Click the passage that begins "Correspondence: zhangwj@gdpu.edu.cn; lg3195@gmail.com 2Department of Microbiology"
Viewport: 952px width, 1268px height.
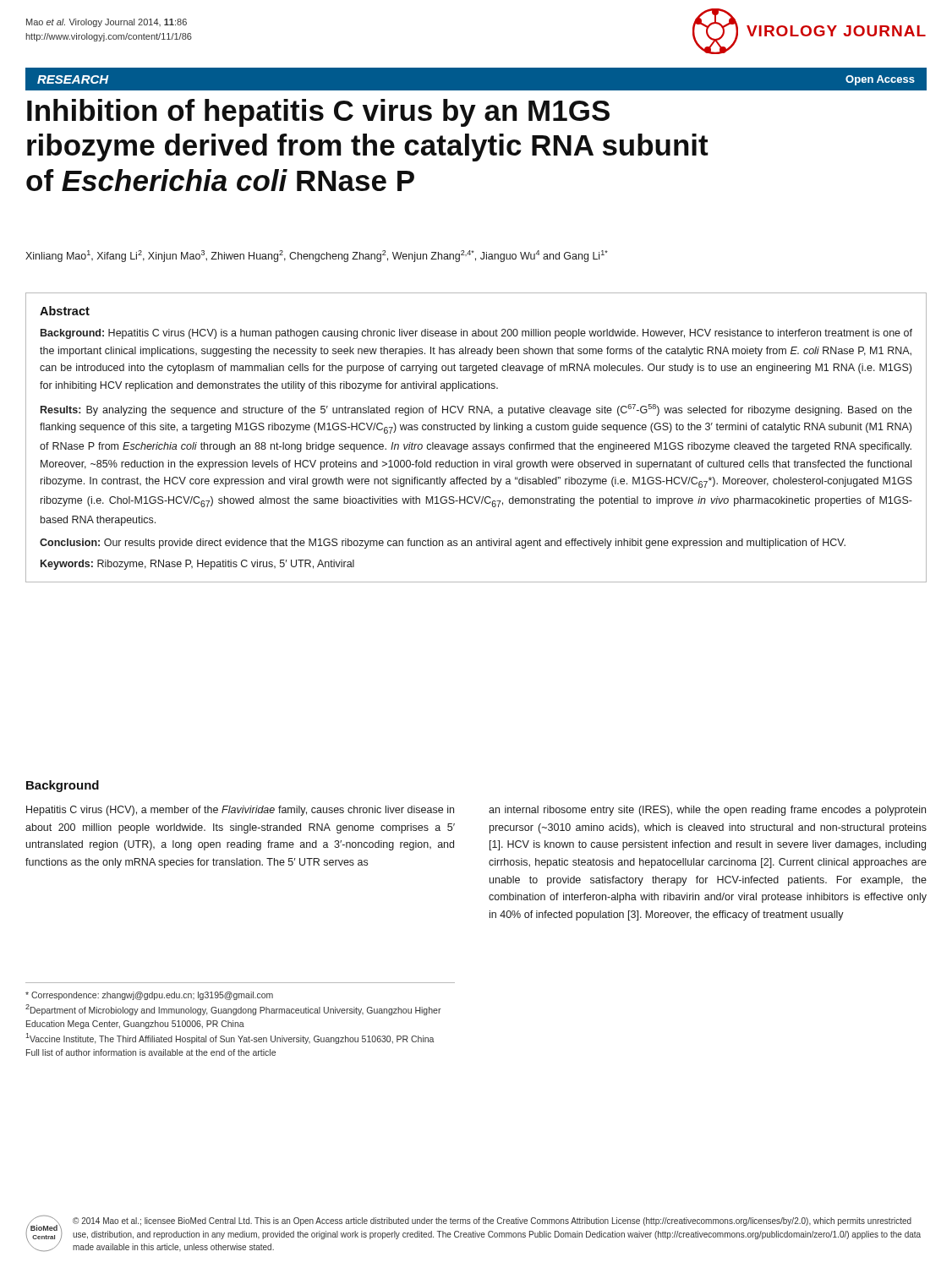233,1024
